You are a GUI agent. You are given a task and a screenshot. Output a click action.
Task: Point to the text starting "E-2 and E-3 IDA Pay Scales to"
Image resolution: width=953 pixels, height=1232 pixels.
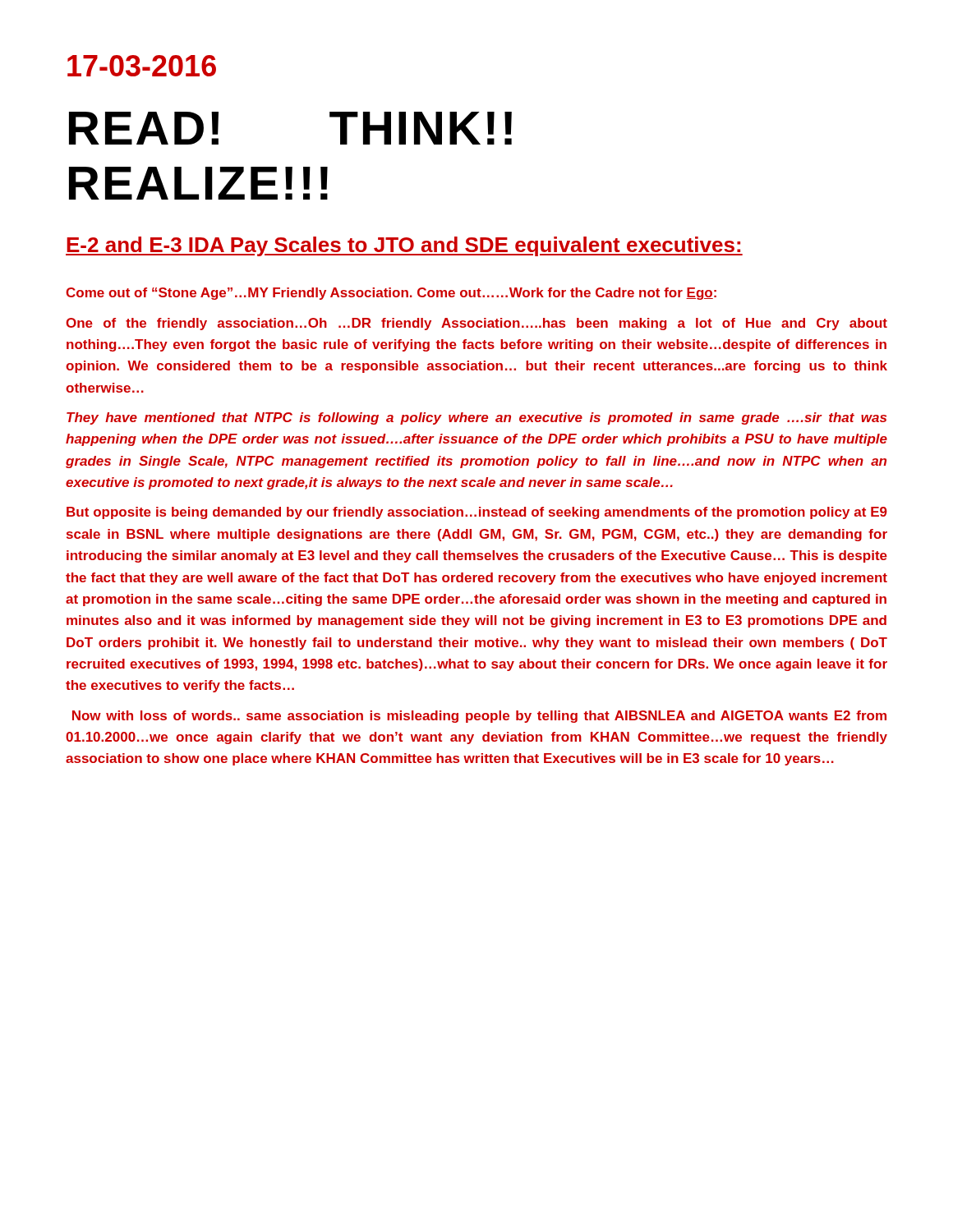pyautogui.click(x=404, y=245)
